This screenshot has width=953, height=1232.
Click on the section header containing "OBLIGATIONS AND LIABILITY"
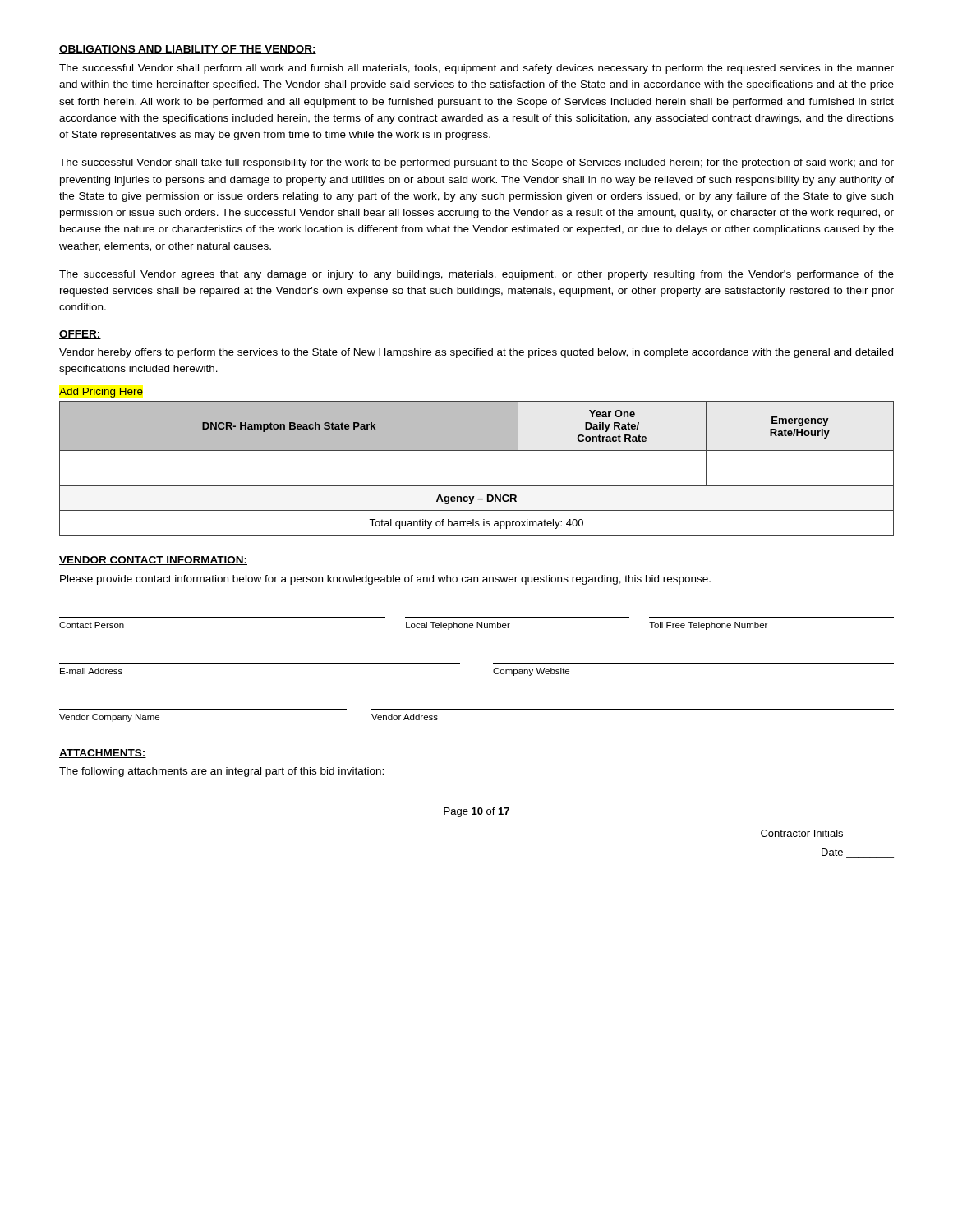coord(188,49)
